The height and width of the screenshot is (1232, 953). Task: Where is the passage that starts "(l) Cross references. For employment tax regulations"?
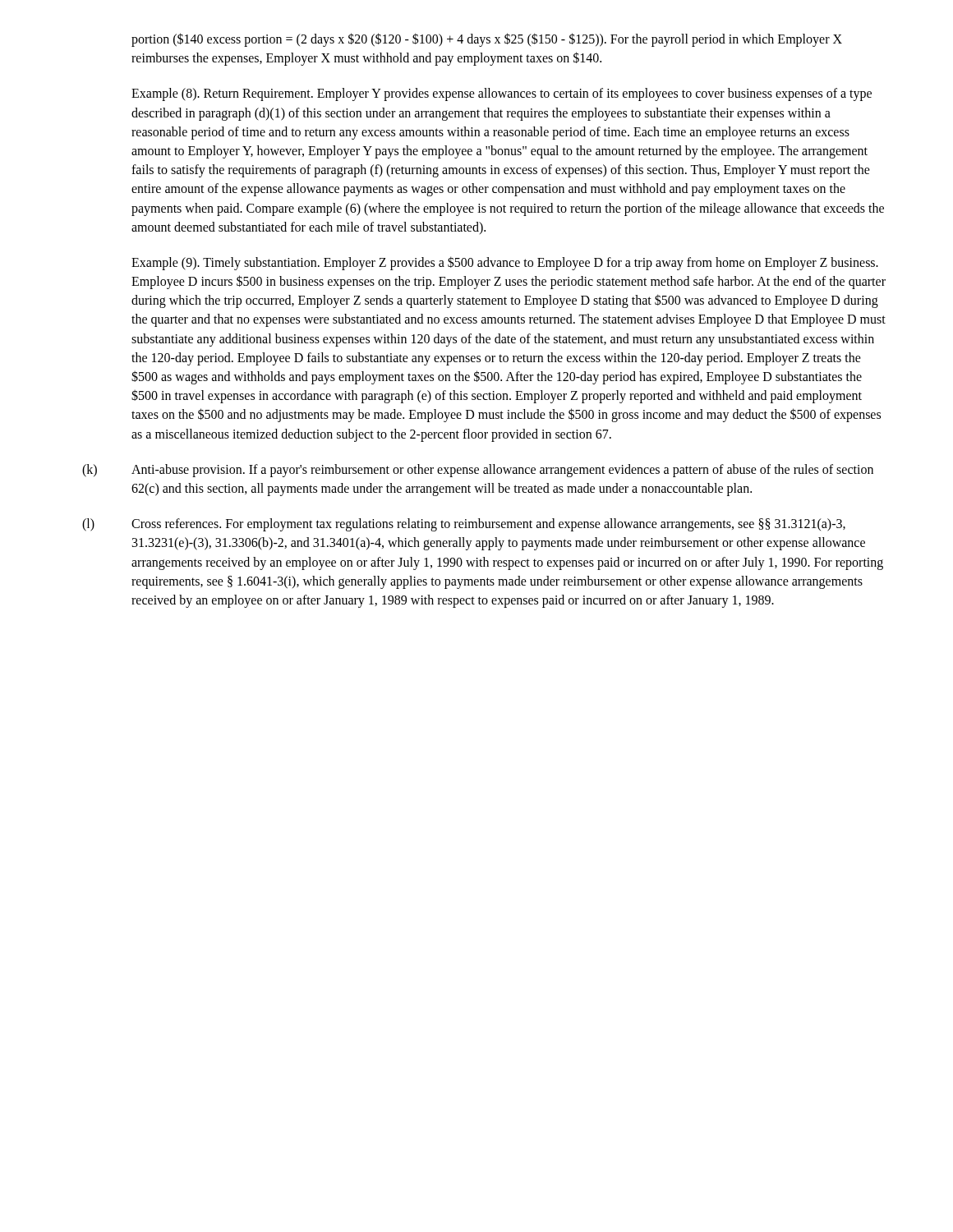(485, 562)
